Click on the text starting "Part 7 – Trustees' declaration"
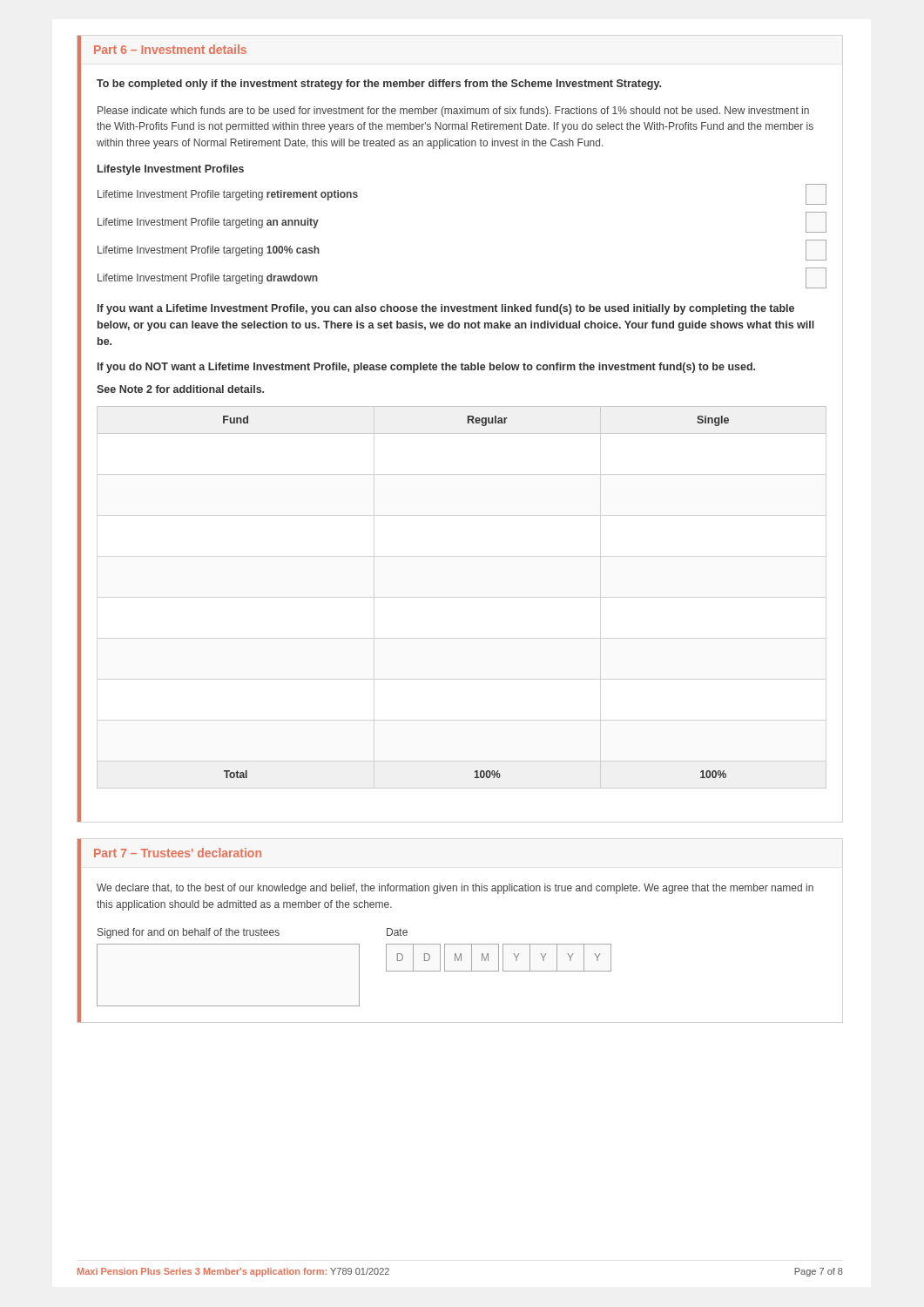924x1307 pixels. pos(460,931)
